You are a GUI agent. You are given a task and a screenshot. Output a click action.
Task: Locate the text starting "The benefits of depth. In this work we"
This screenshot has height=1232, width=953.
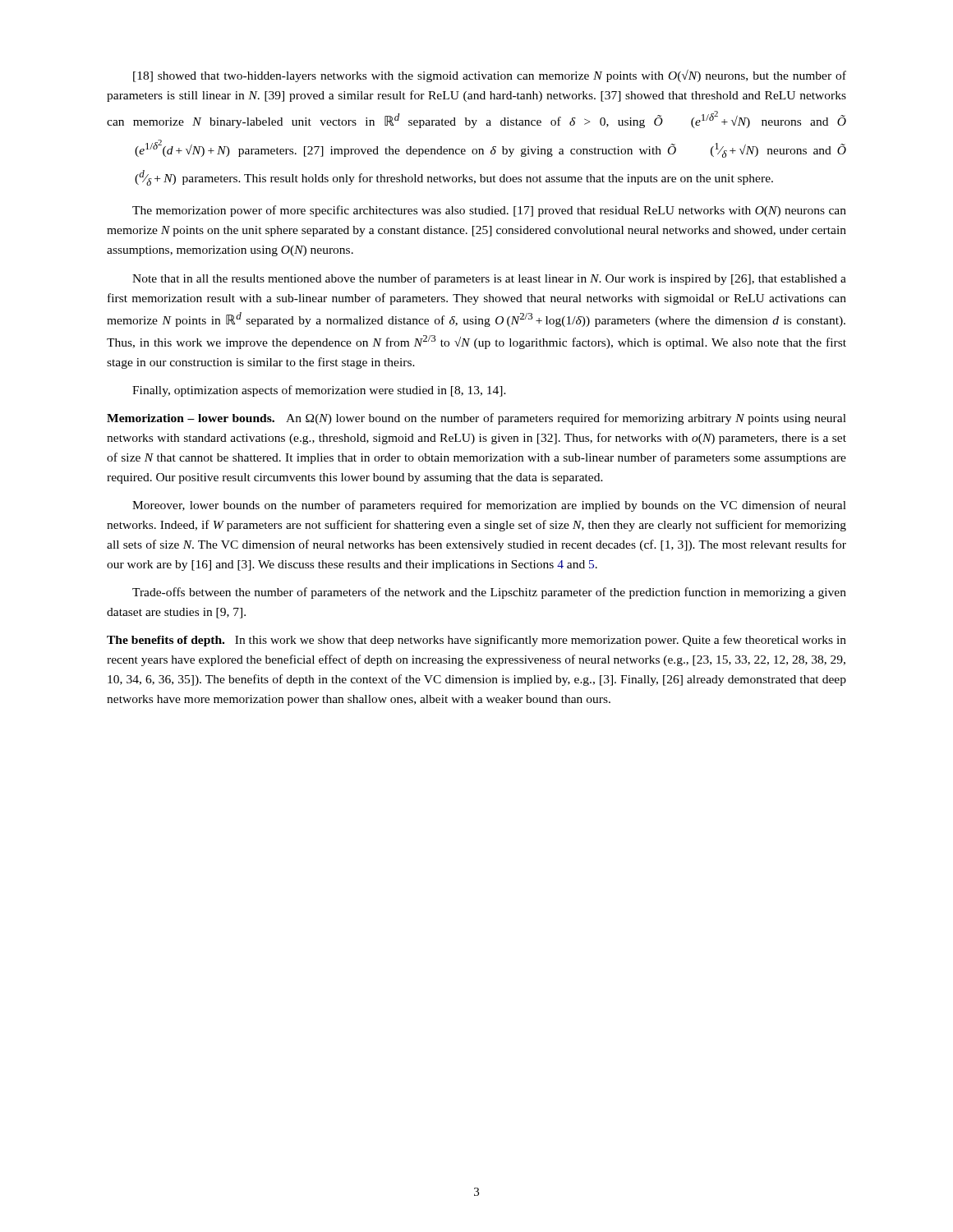[x=476, y=670]
